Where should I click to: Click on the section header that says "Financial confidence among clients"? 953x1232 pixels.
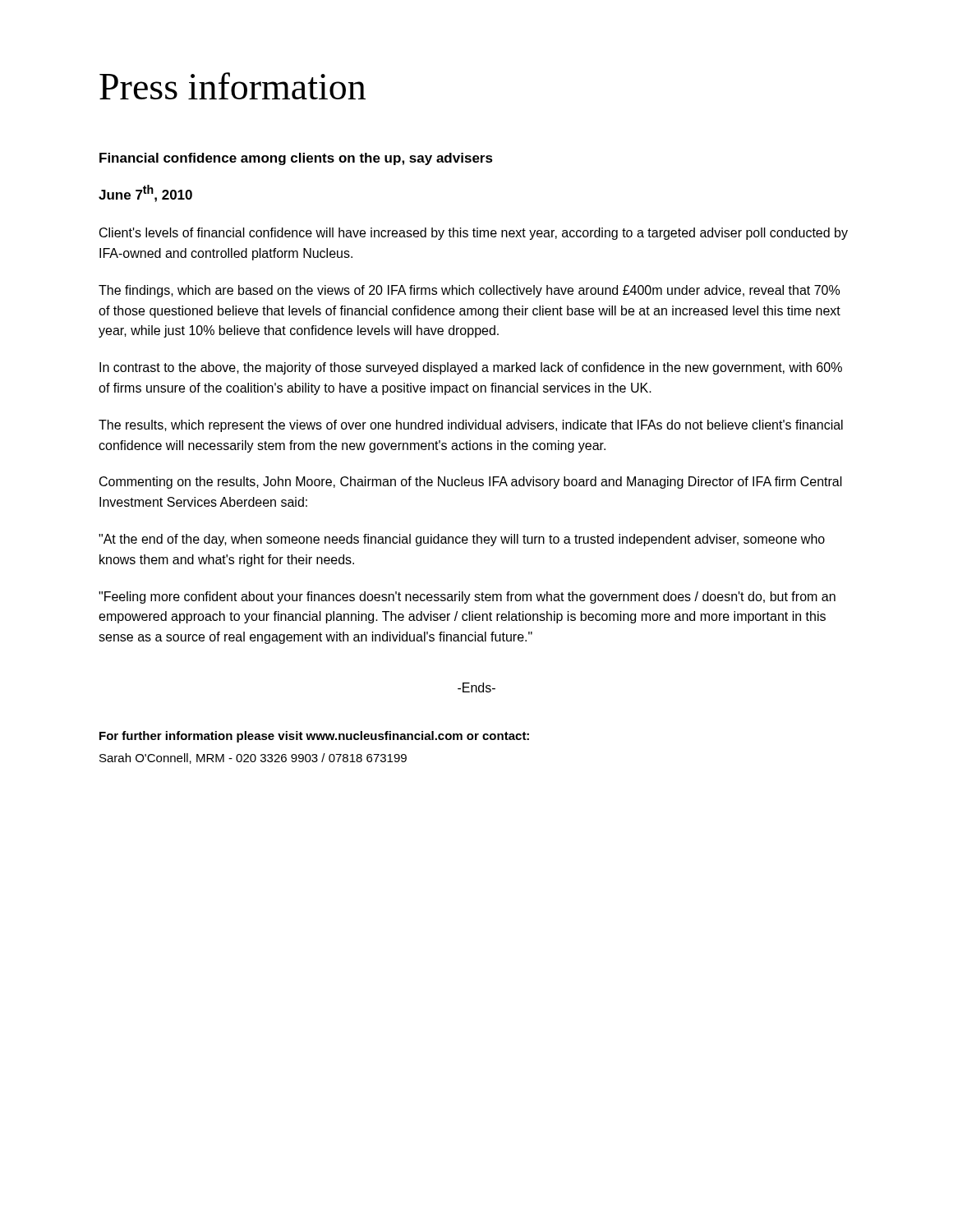click(x=296, y=158)
